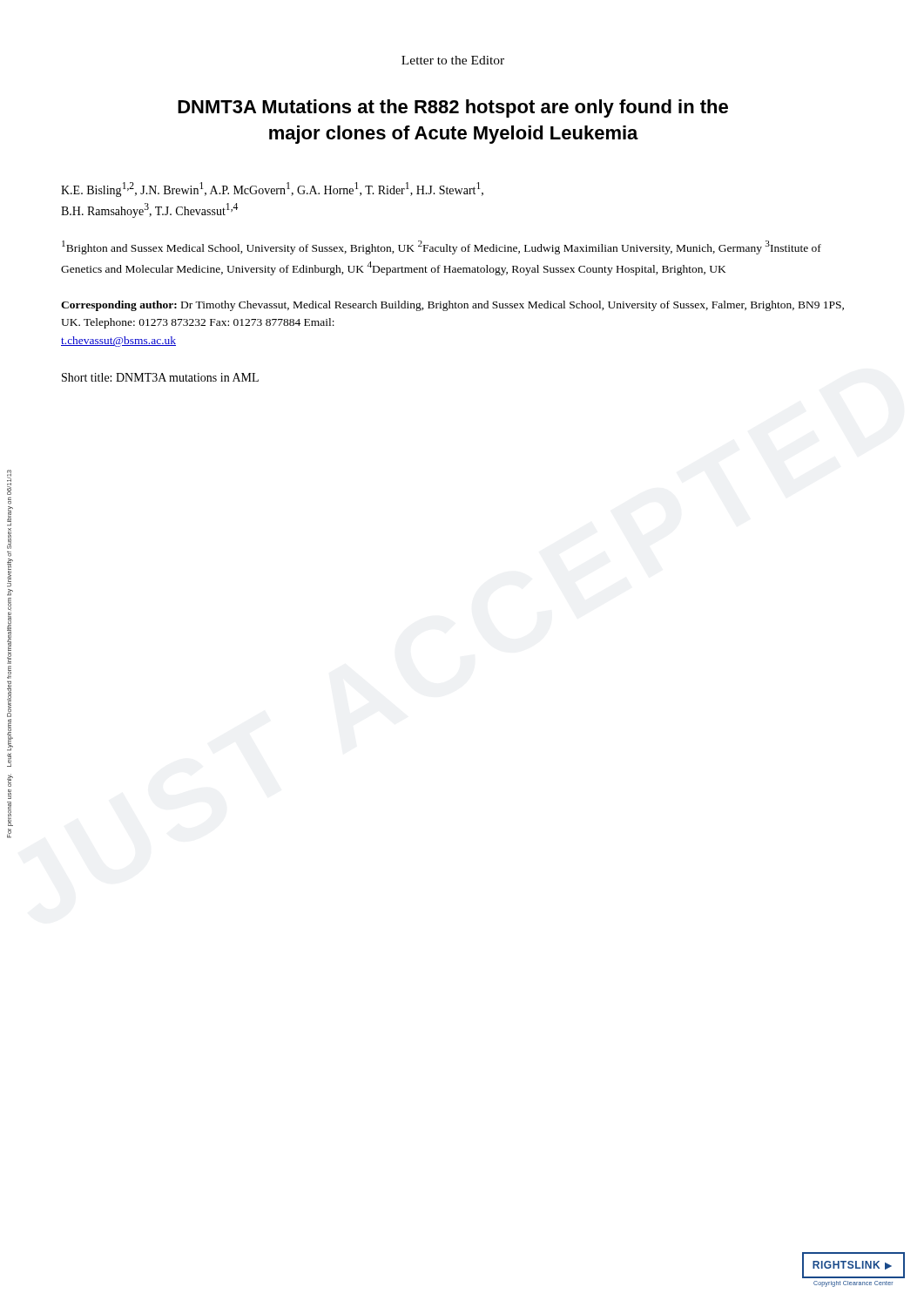Image resolution: width=924 pixels, height=1307 pixels.
Task: Find the passage starting "Short title: DNMT3A mutations"
Action: coord(160,378)
